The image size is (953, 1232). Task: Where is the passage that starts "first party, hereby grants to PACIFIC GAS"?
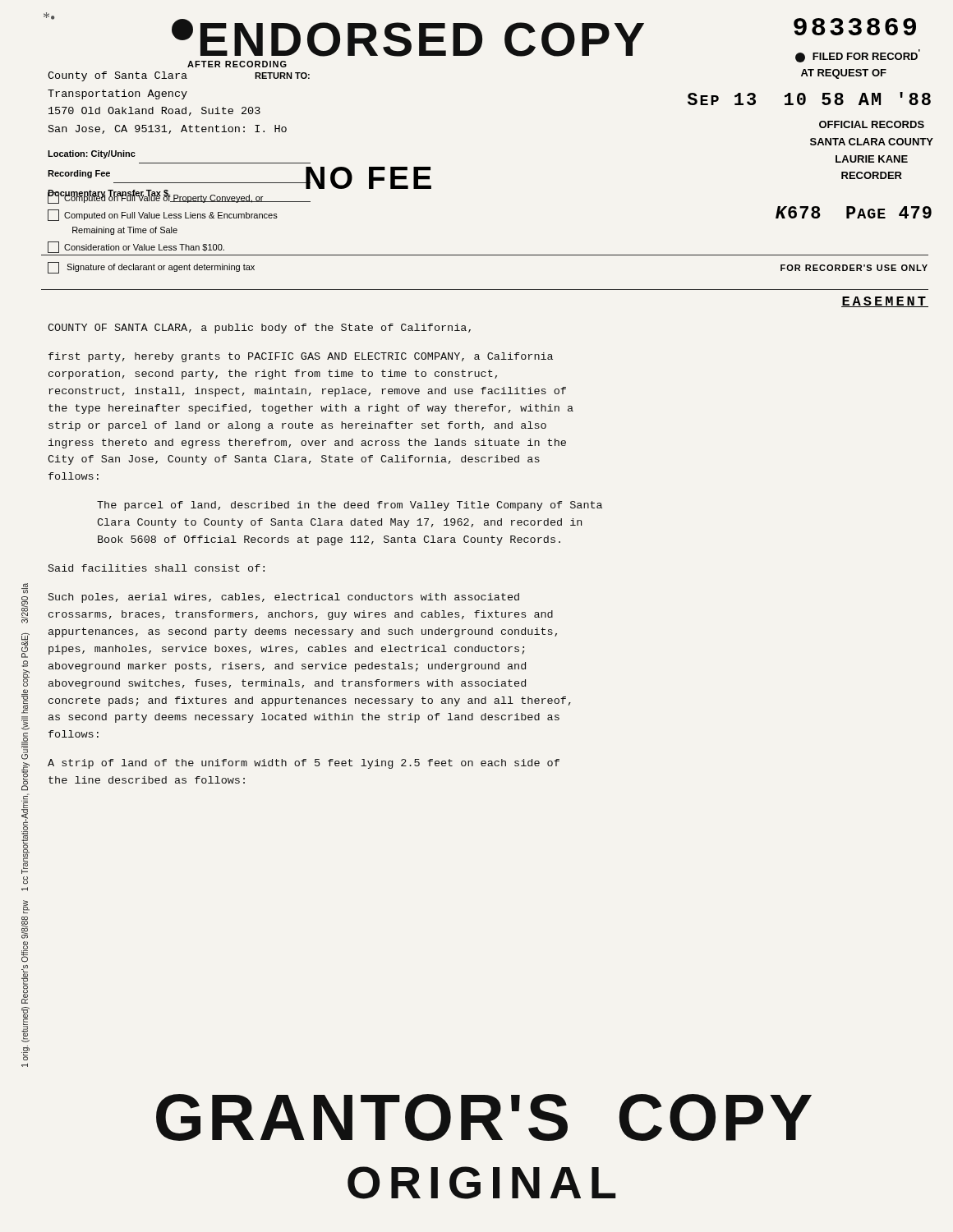311,417
